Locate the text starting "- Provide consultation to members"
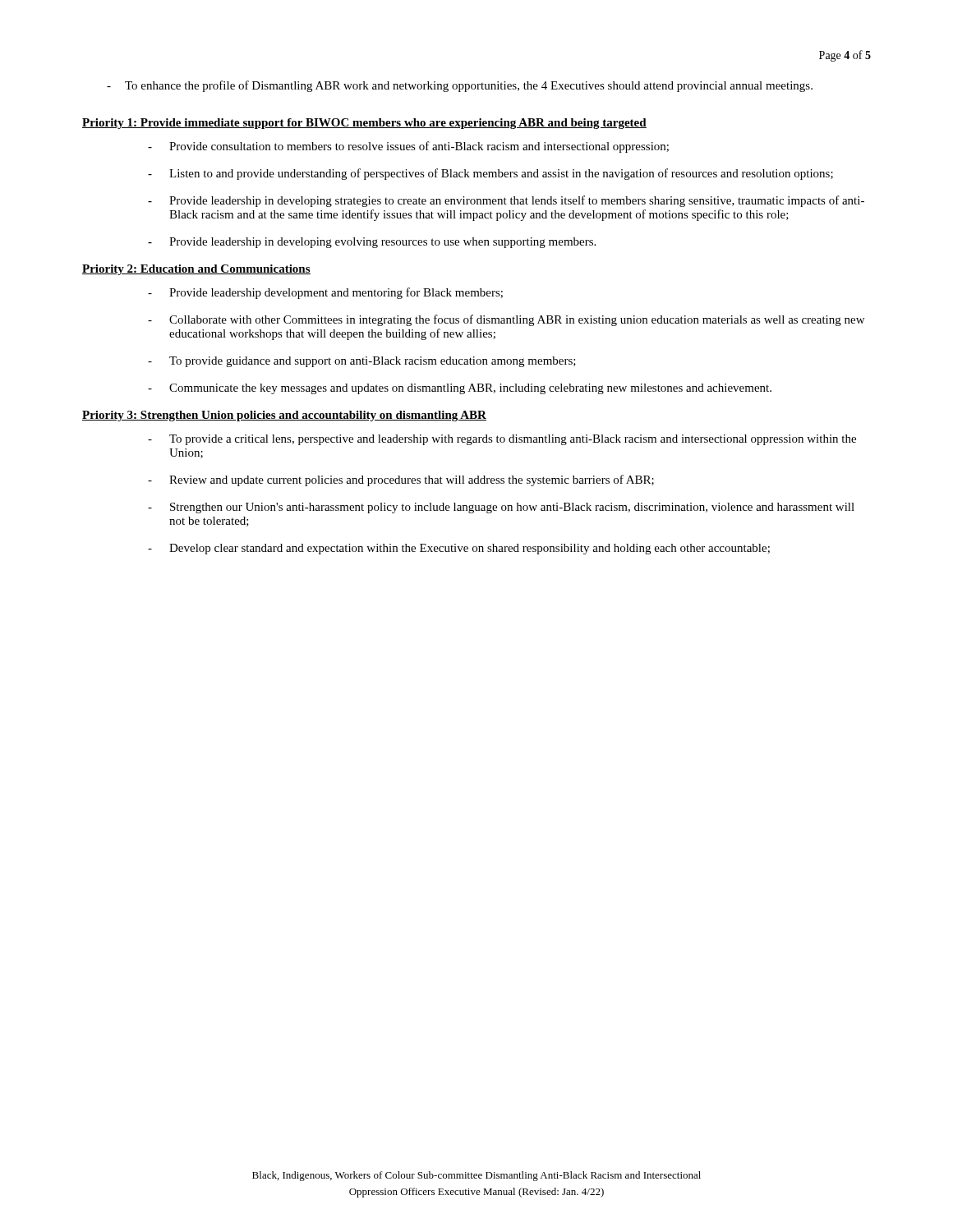 (x=509, y=147)
